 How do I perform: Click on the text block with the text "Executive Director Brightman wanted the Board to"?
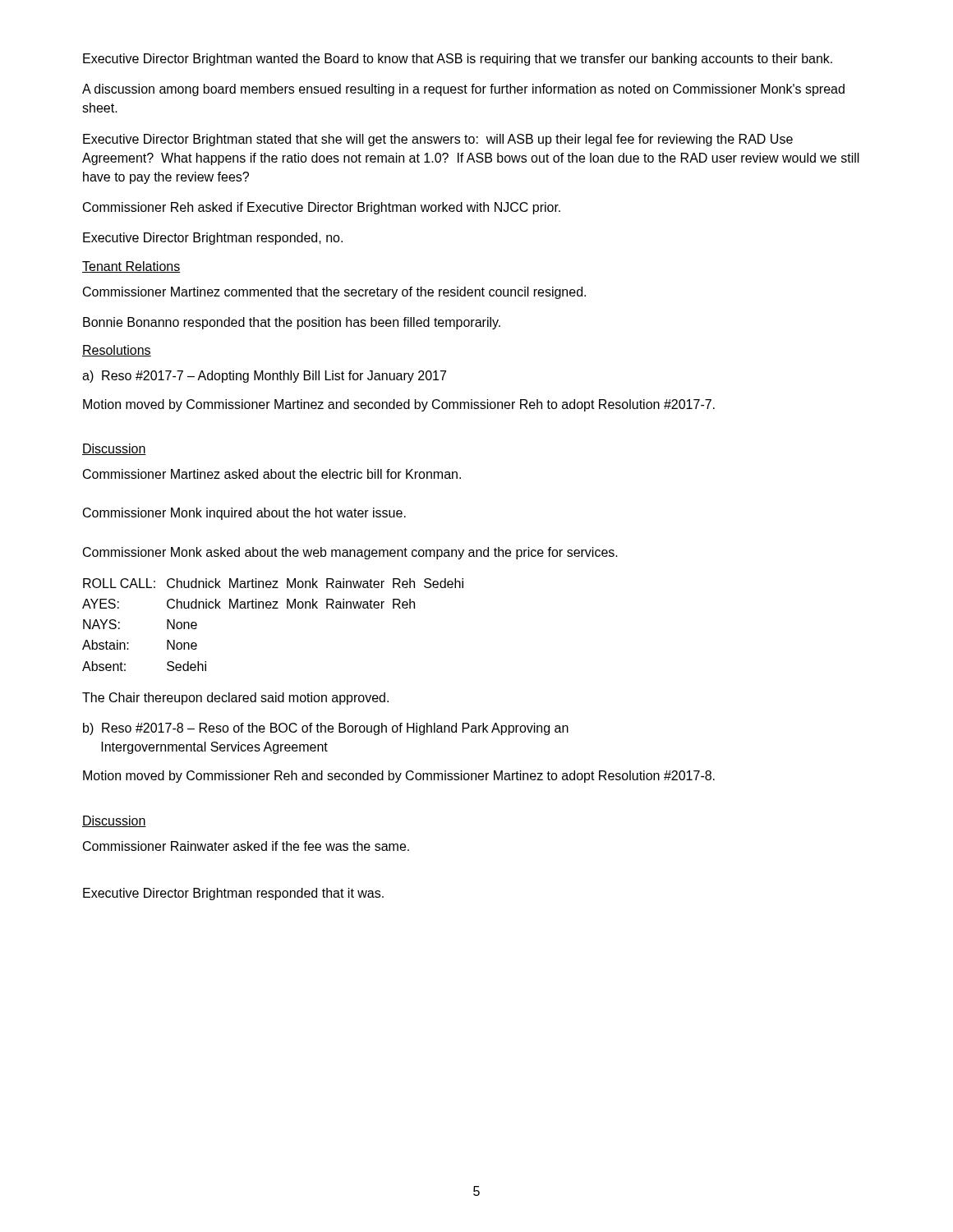coord(458,59)
